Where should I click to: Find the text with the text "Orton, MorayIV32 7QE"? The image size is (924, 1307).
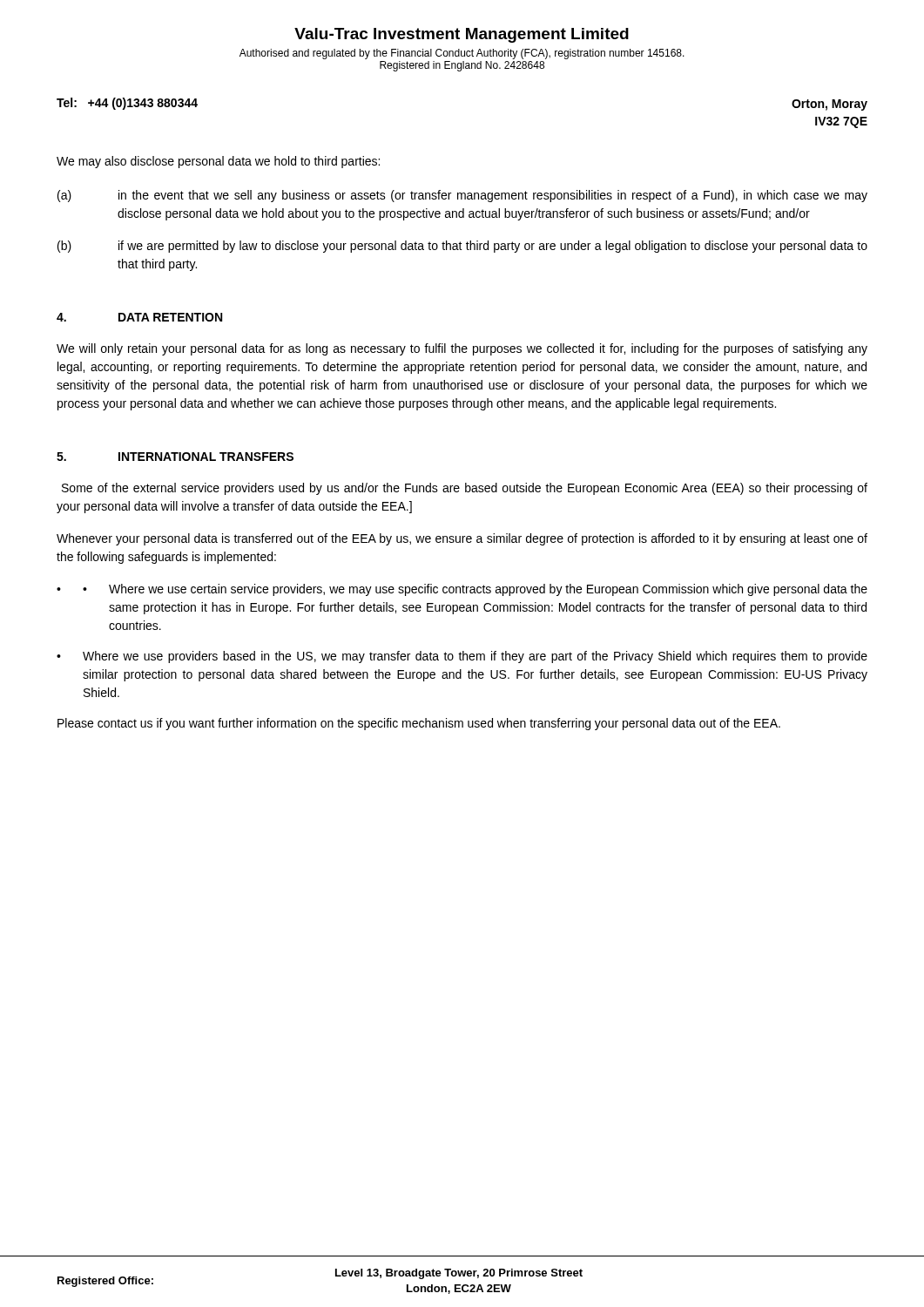829,112
